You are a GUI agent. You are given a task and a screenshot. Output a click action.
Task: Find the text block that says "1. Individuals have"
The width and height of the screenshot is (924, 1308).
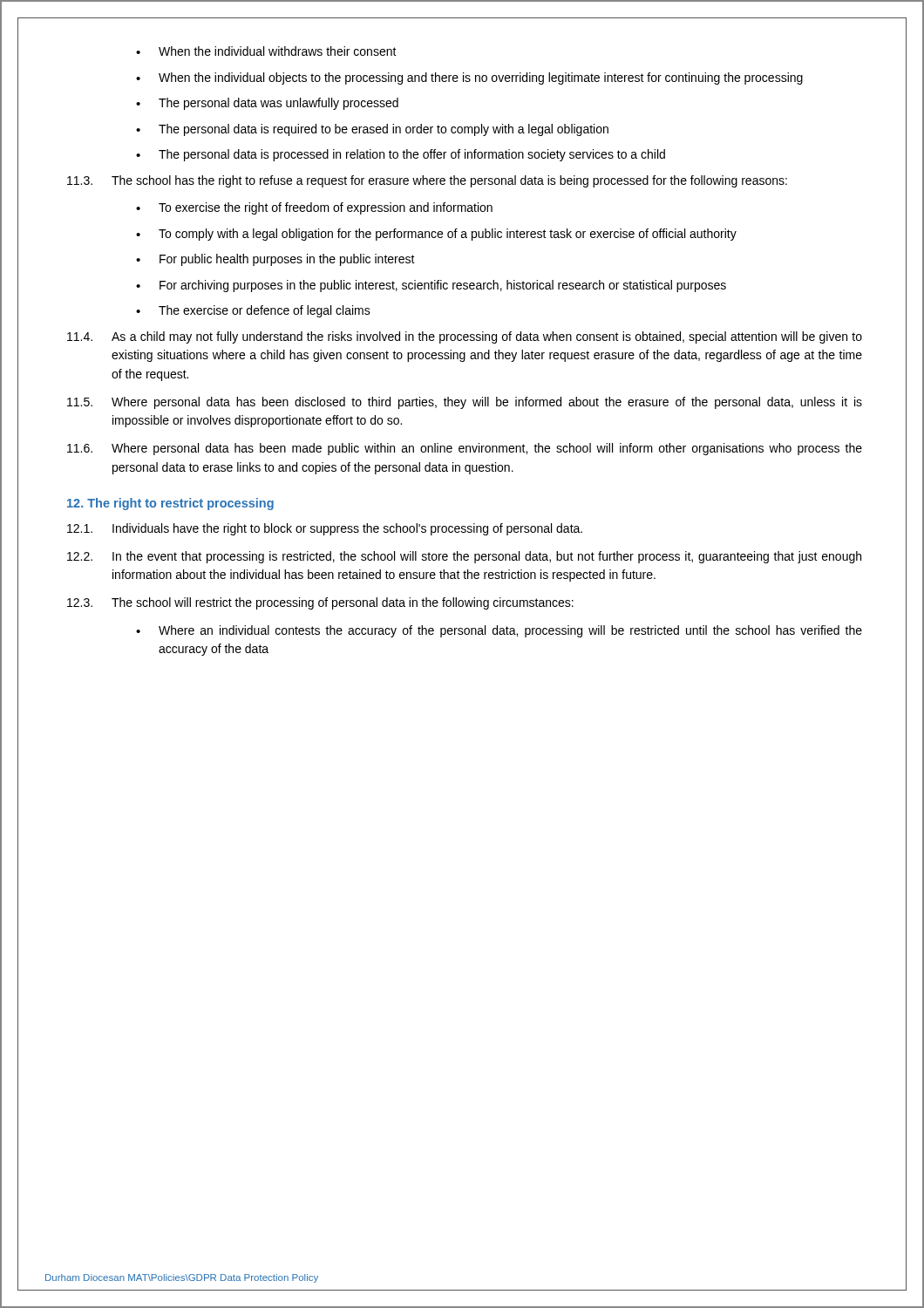464,529
